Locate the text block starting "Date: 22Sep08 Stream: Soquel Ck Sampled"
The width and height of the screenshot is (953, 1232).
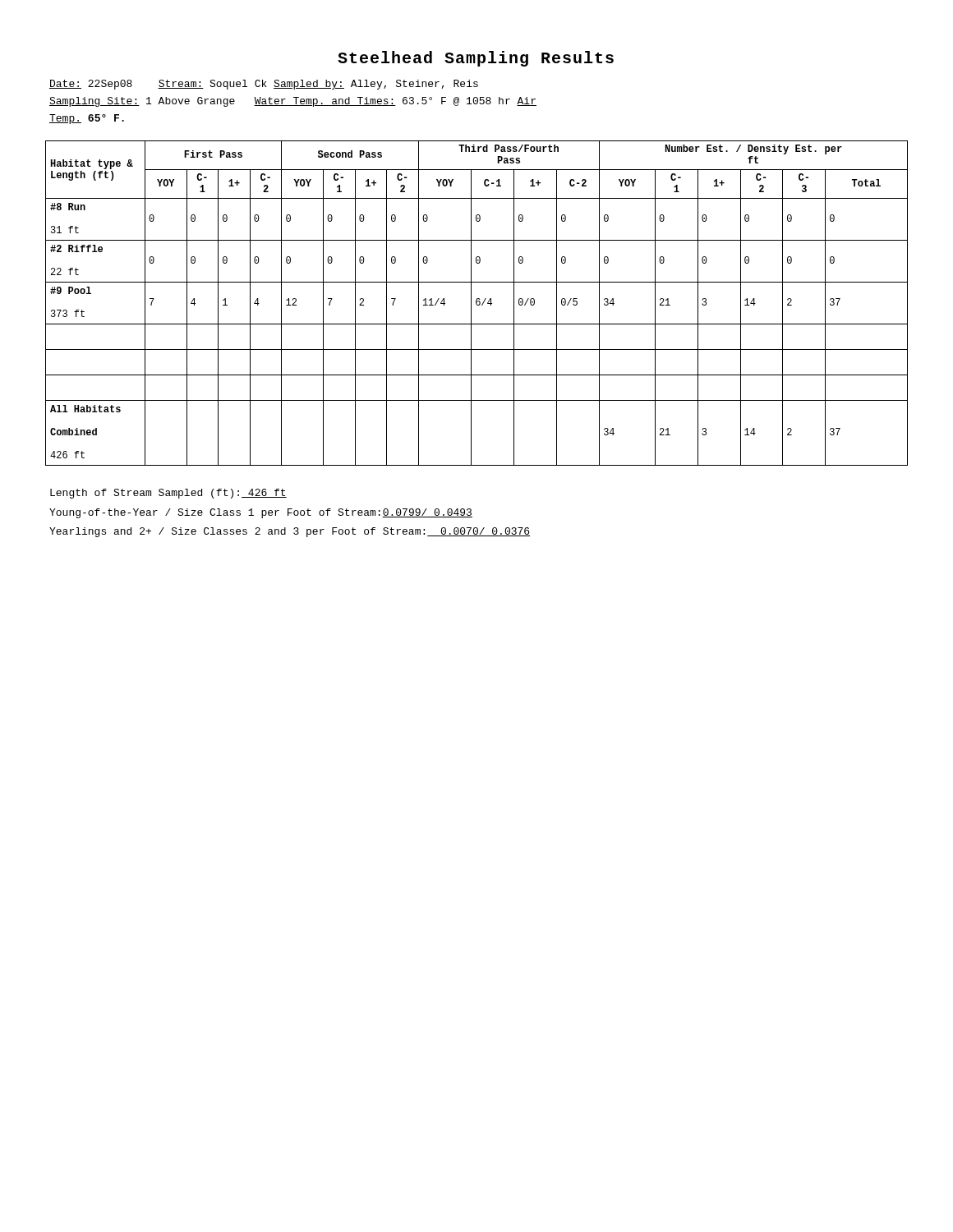click(476, 102)
